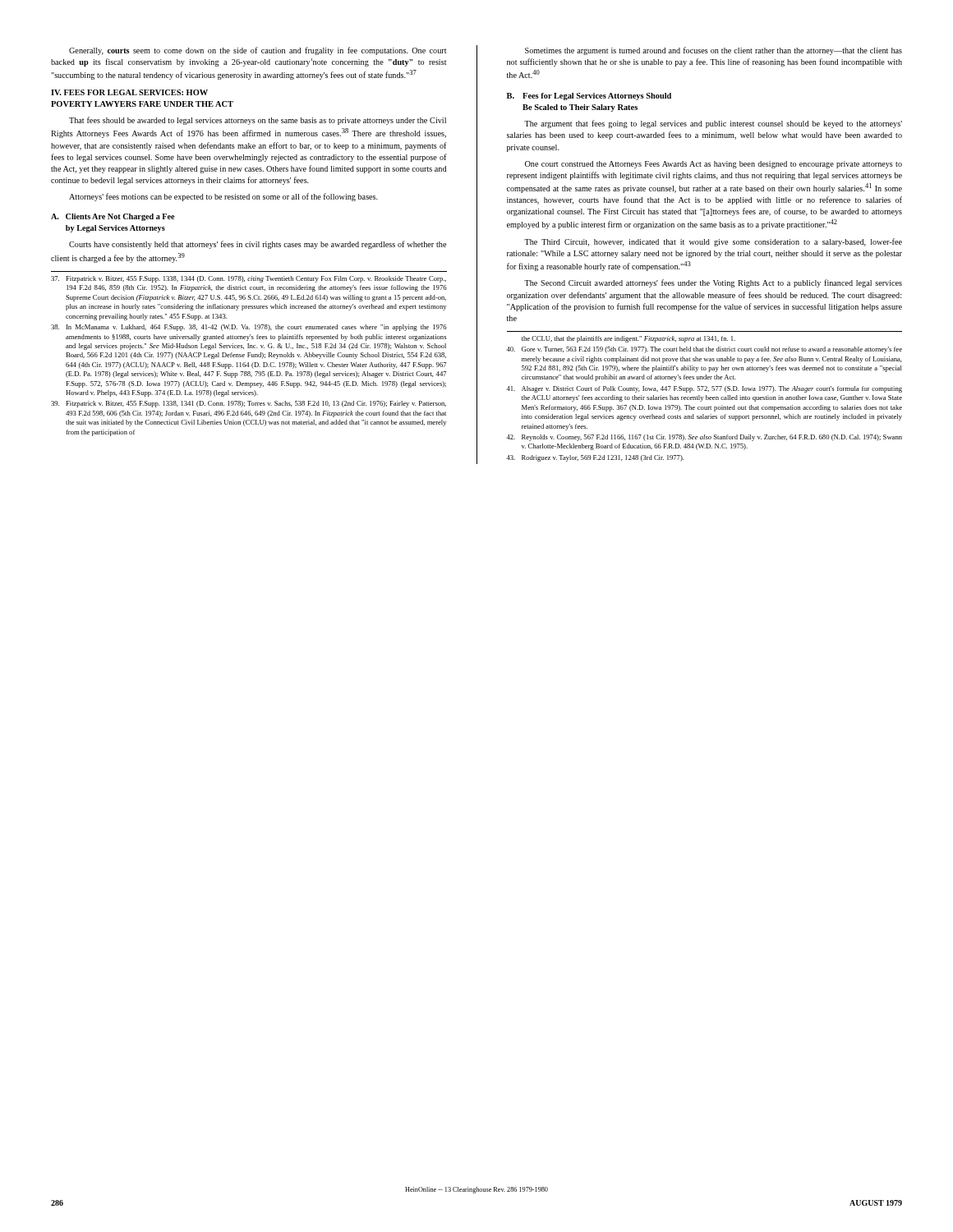Click on the region starting "That fees should be awarded to legal"
The width and height of the screenshot is (953, 1232).
(249, 159)
